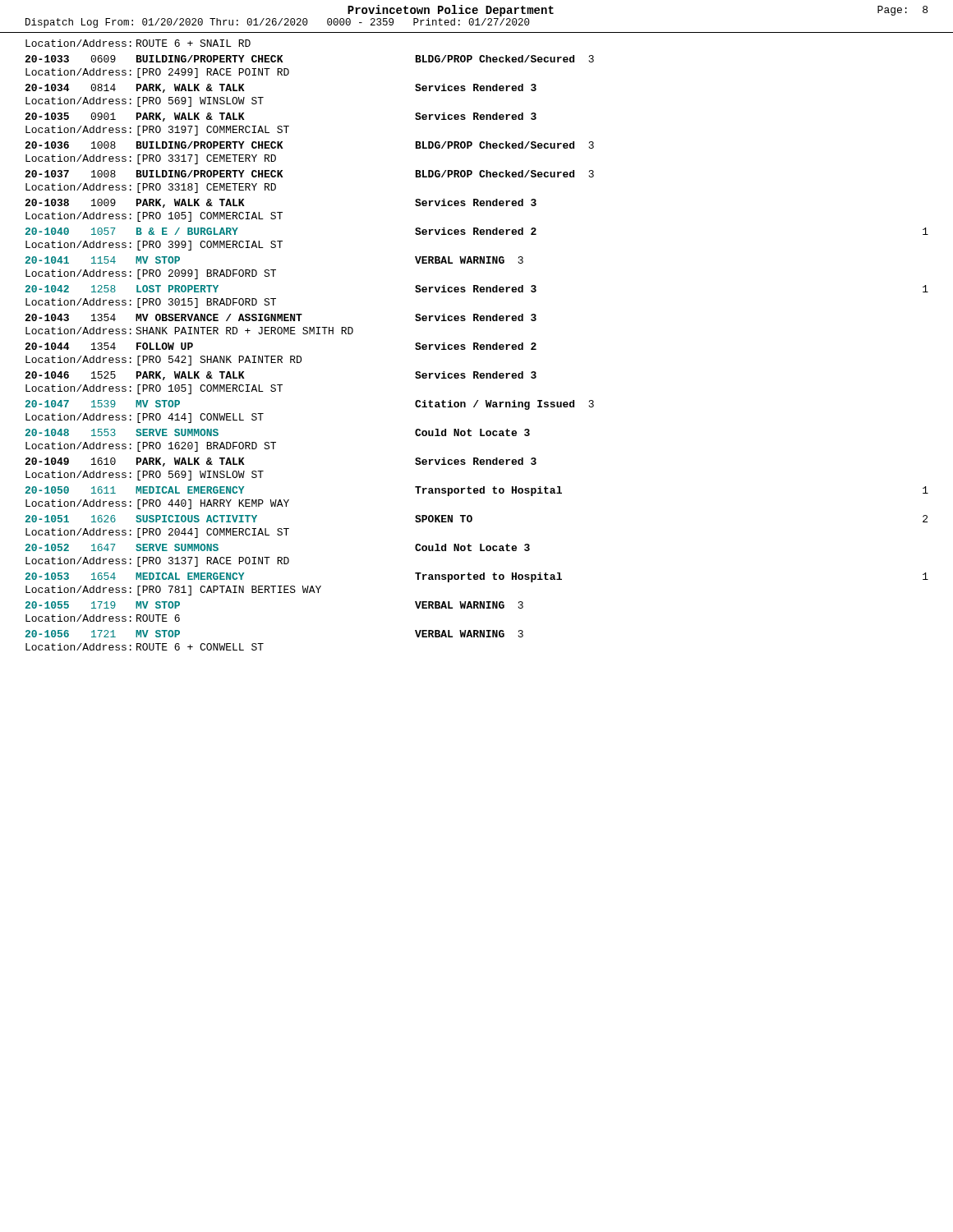Click on the text starting "20-1033 0609 BUILDING/PROPERTY CHECK"

pyautogui.click(x=476, y=66)
